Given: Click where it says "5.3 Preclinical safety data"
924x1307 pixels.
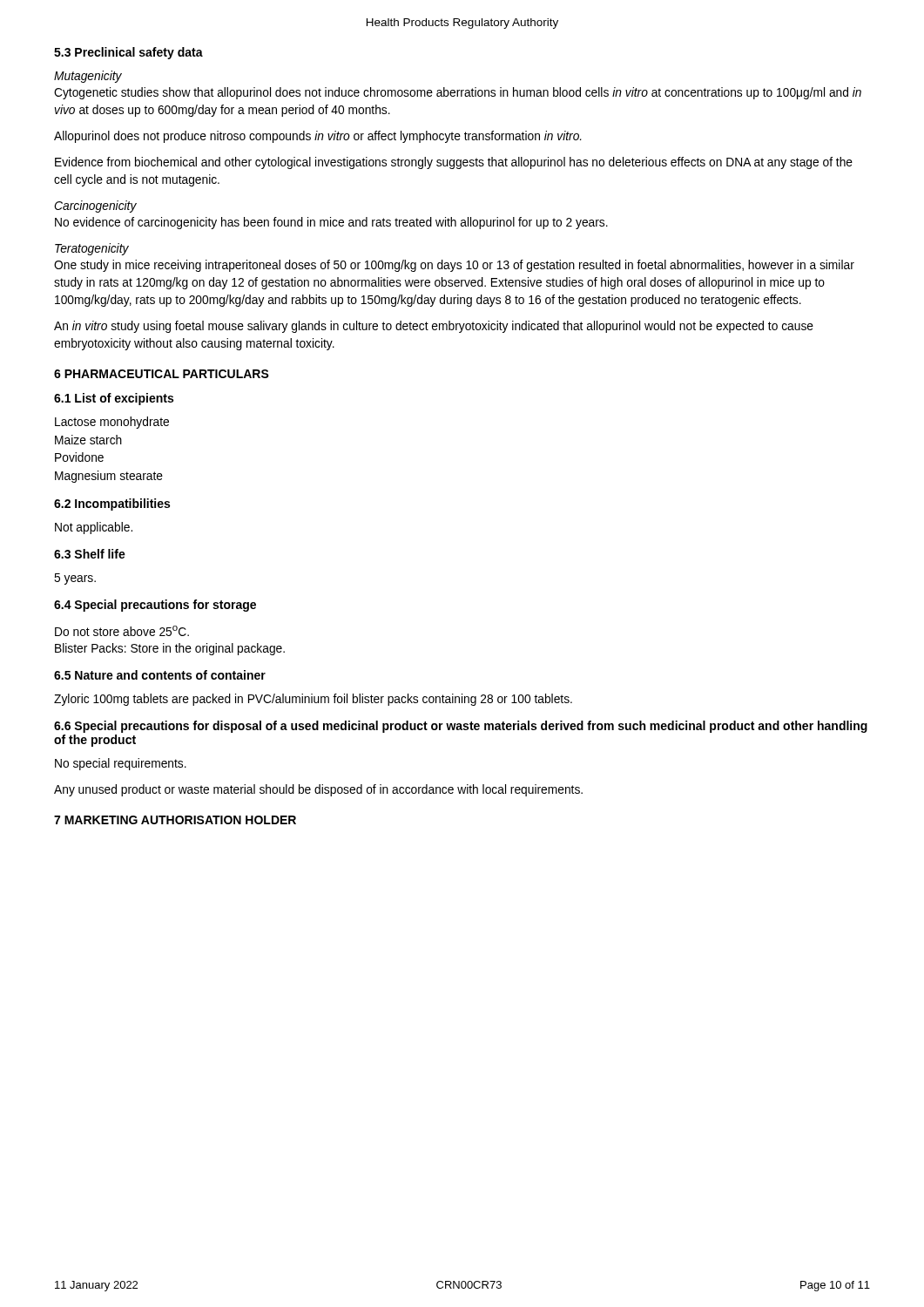Looking at the screenshot, I should click(x=128, y=52).
